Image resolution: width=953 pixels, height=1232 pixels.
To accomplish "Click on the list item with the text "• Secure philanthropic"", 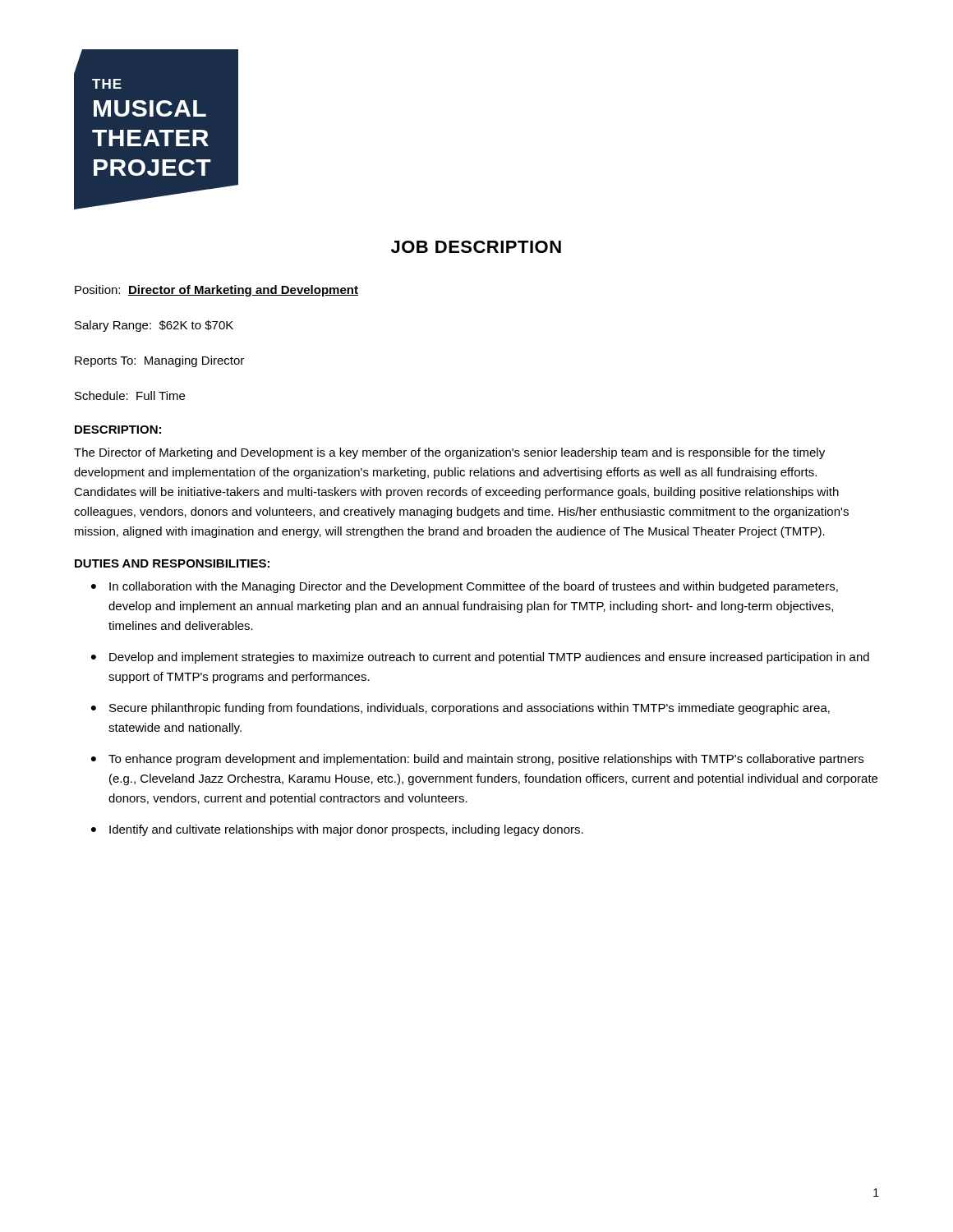I will 485,718.
